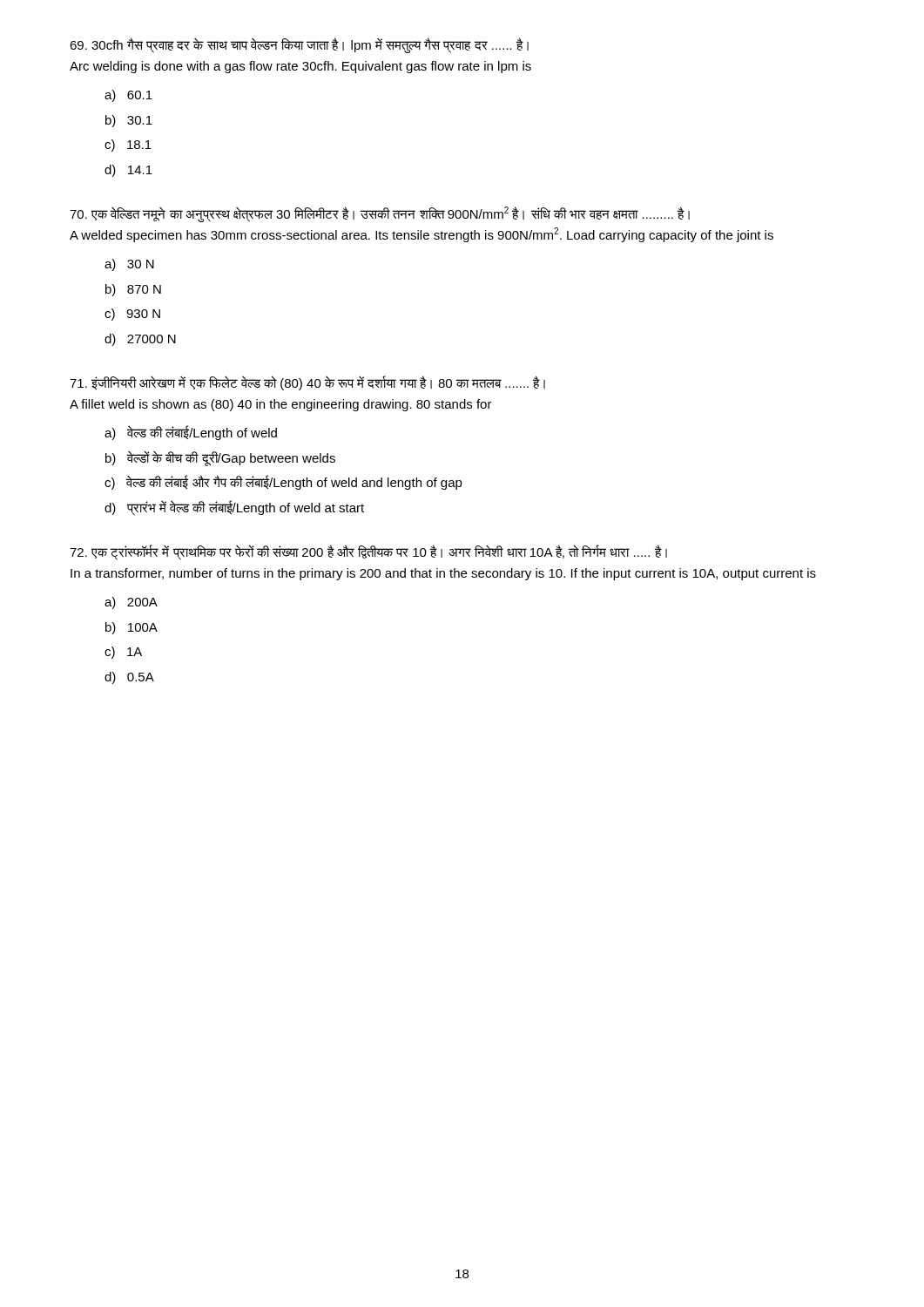Locate the text "a) 200A"
Image resolution: width=924 pixels, height=1307 pixels.
coord(131,602)
